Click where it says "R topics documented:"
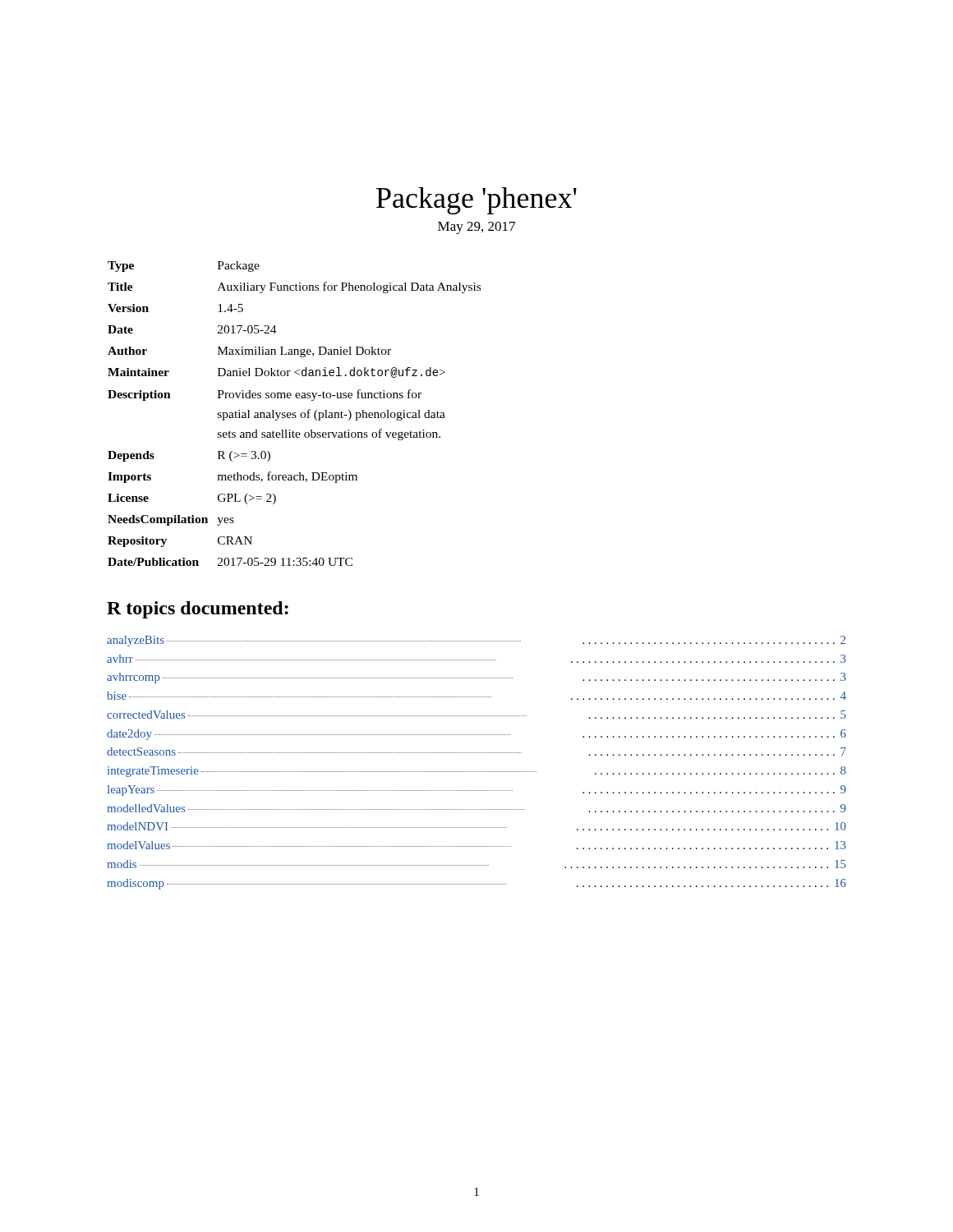This screenshot has width=953, height=1232. click(198, 608)
